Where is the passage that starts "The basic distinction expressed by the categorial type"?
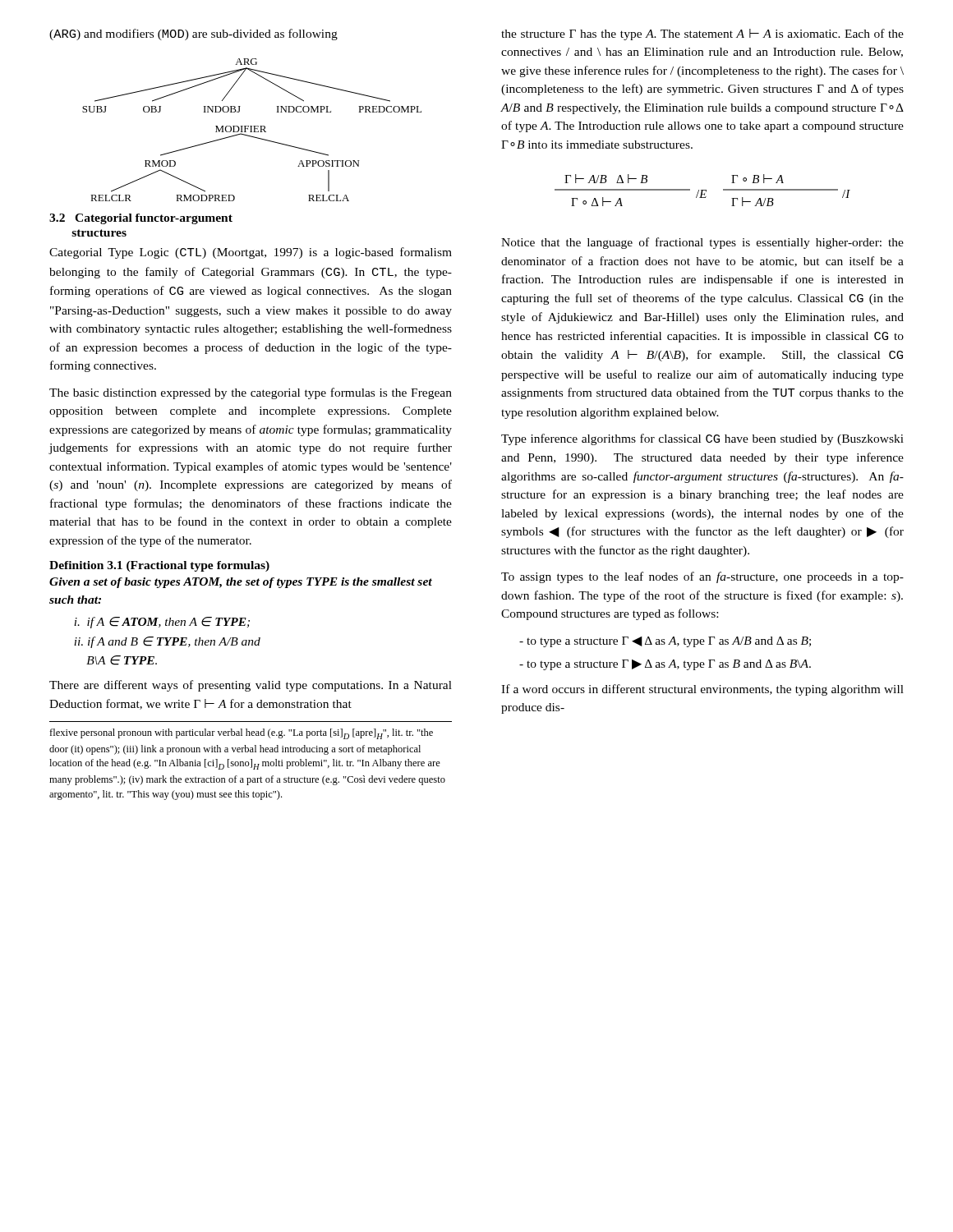 coord(251,466)
